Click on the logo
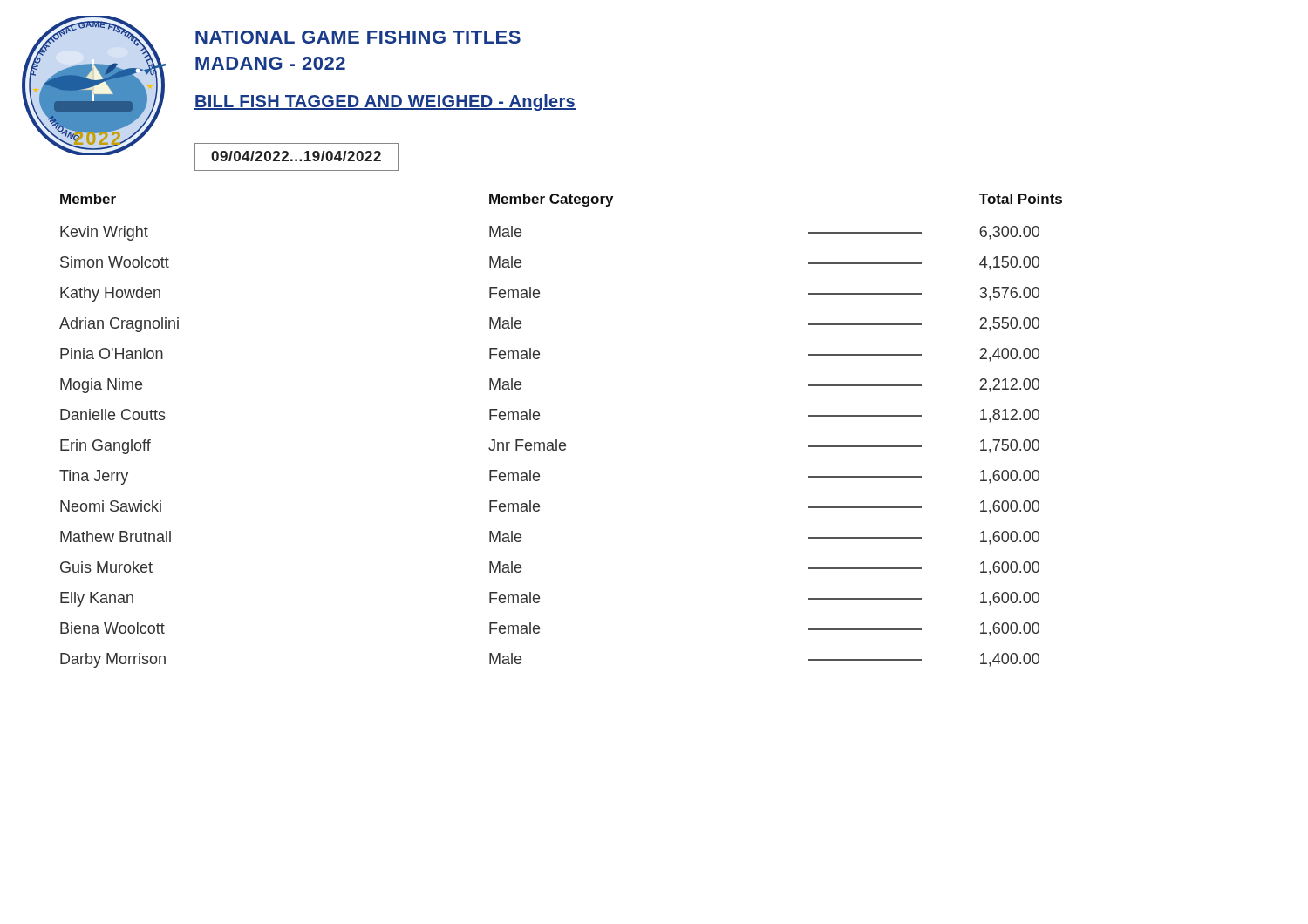 94,85
